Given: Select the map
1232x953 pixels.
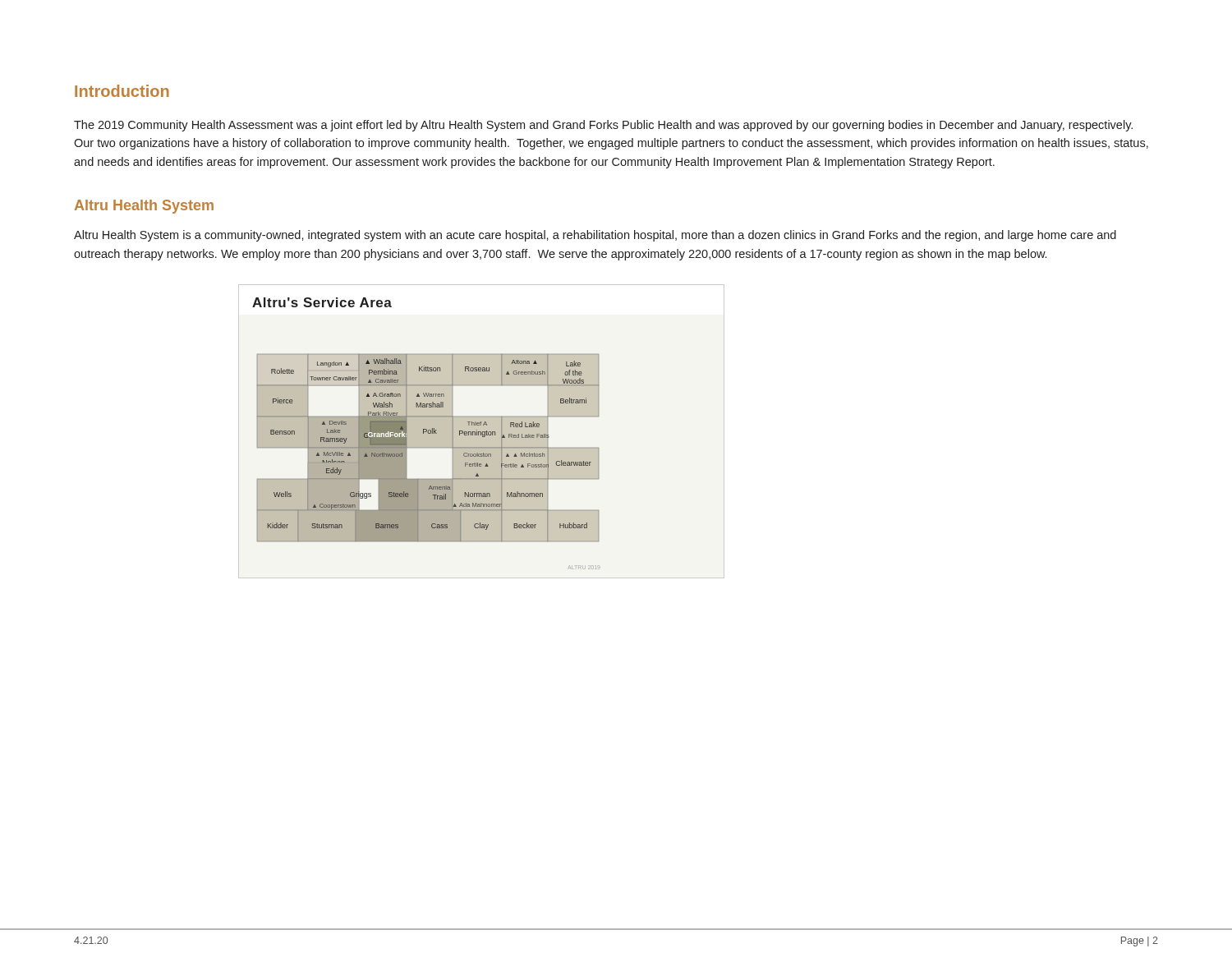Looking at the screenshot, I should pyautogui.click(x=481, y=432).
